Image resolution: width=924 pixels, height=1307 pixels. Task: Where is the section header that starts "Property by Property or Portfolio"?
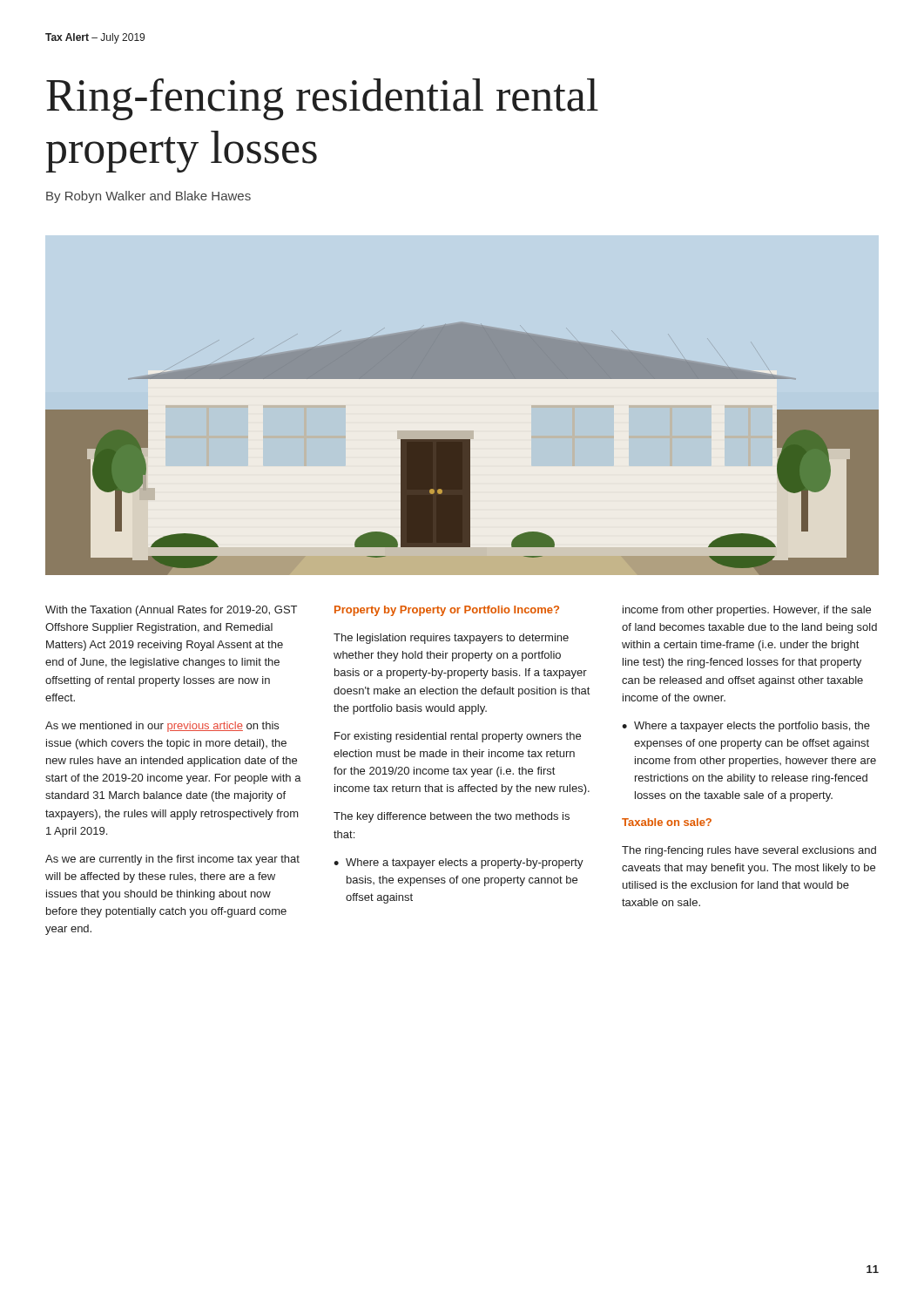(447, 609)
